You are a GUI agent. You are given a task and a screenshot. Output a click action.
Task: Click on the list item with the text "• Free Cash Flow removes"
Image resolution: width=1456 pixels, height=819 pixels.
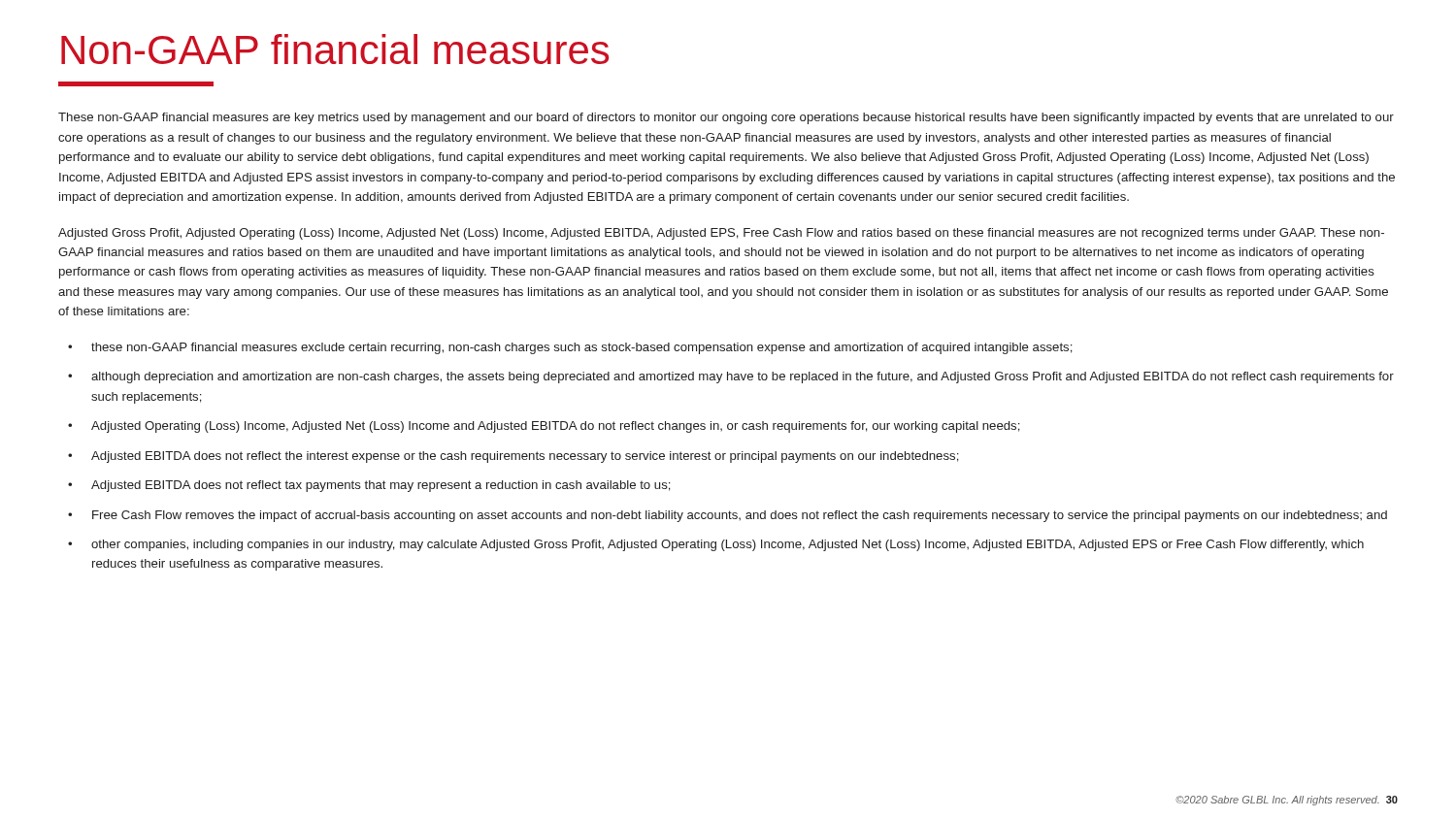click(733, 515)
